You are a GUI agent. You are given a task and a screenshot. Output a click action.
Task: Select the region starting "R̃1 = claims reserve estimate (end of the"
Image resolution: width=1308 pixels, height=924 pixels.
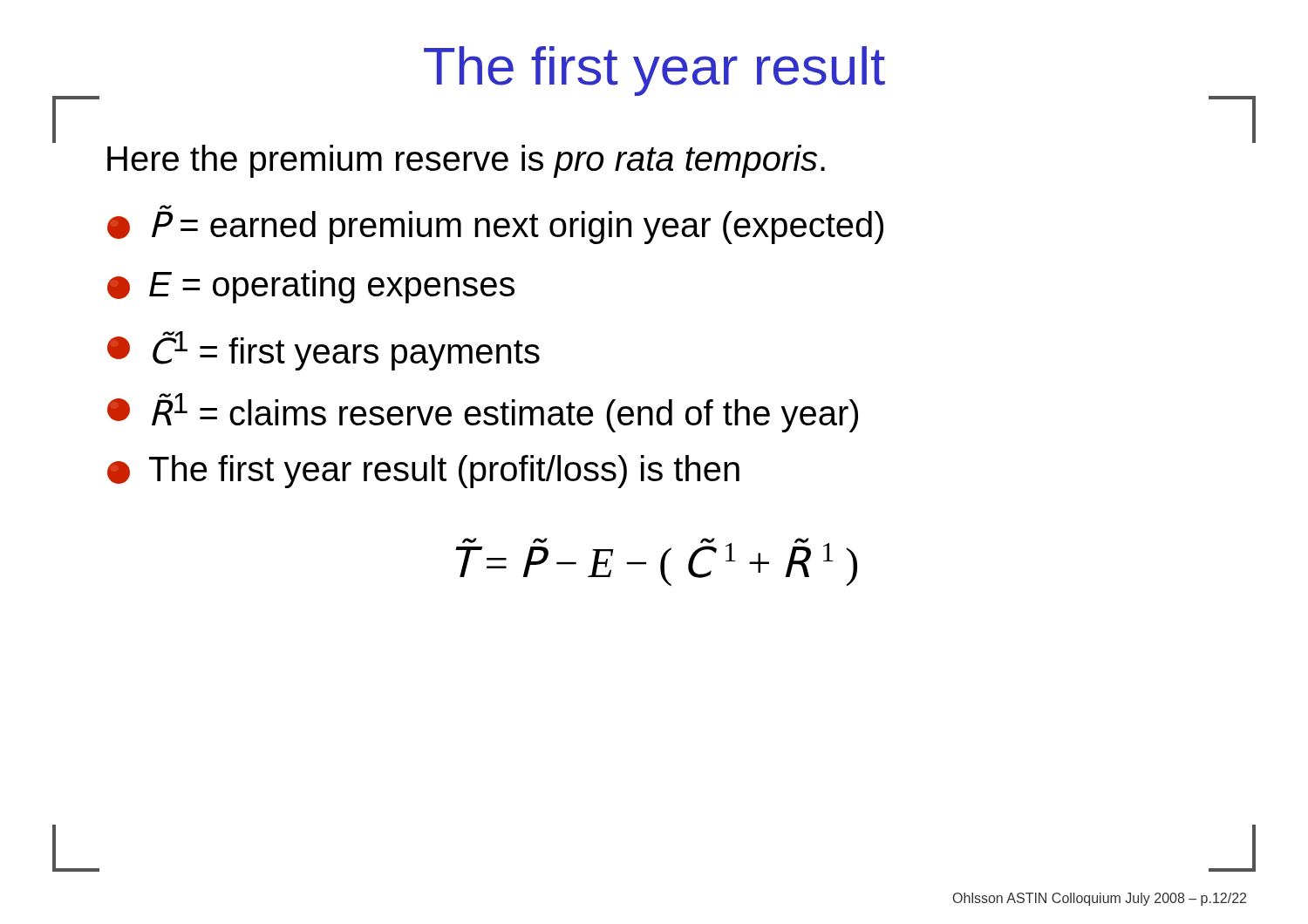(483, 411)
